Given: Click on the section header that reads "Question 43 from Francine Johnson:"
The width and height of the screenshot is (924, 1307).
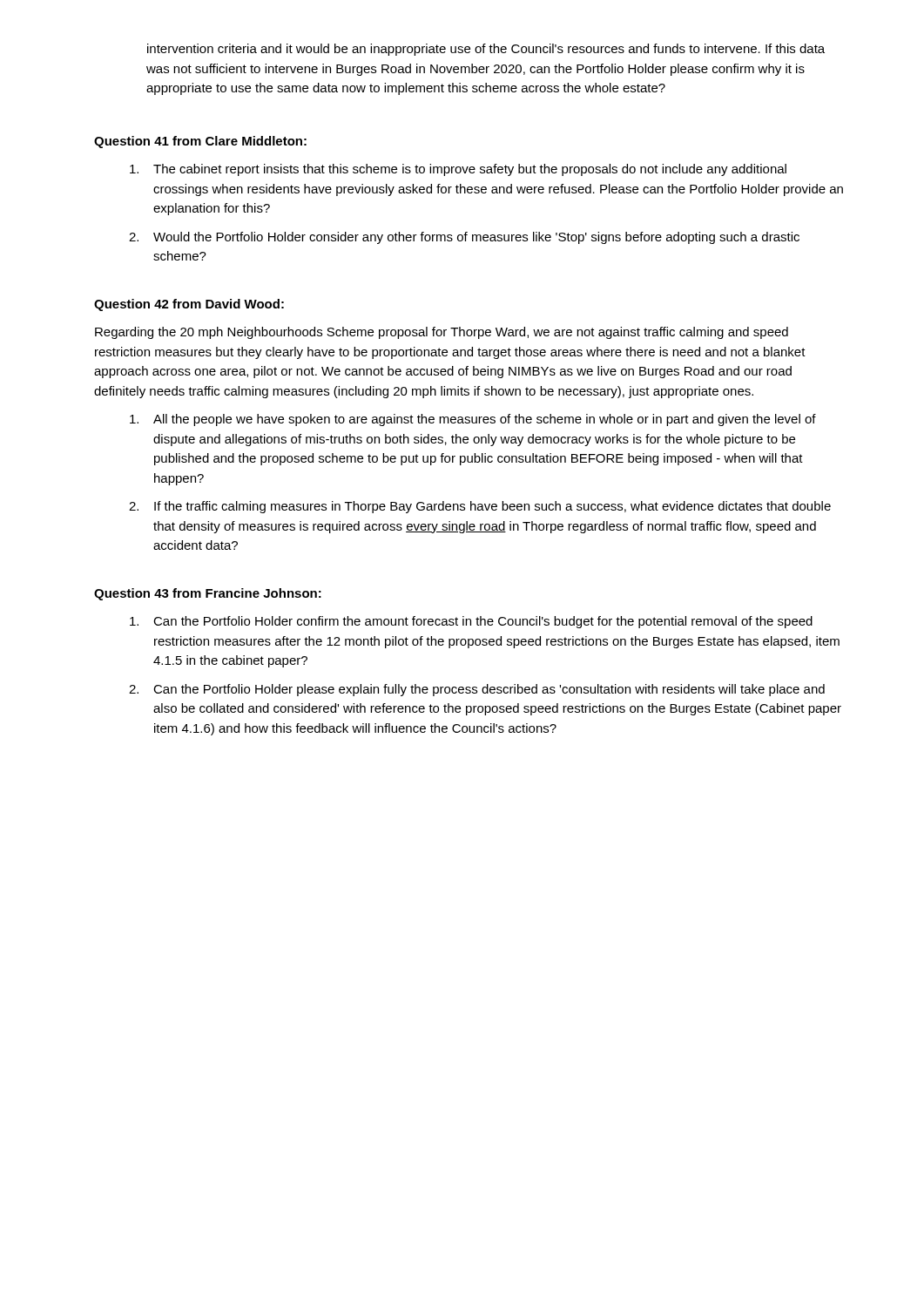Looking at the screenshot, I should (208, 593).
